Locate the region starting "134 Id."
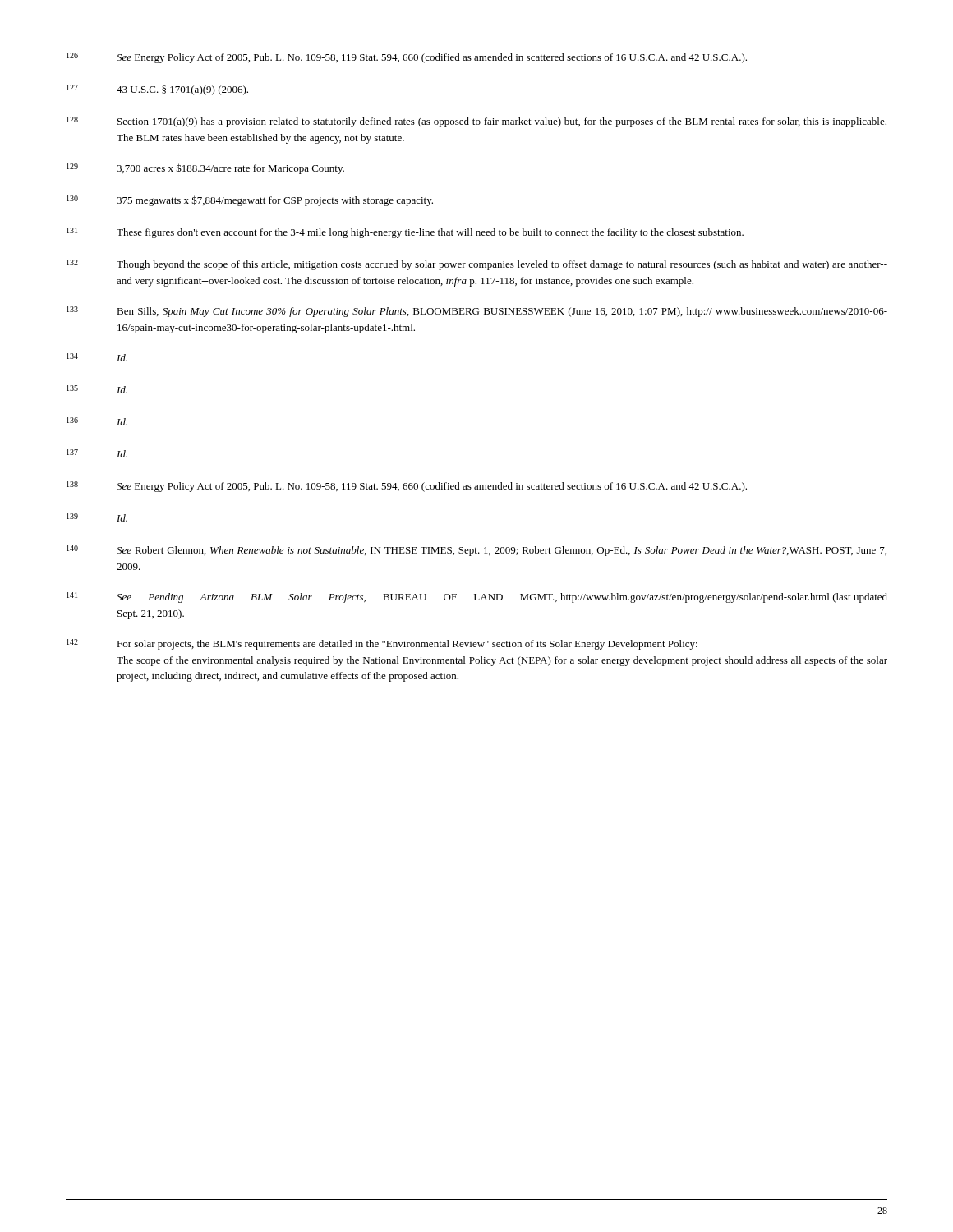 tap(74, 357)
